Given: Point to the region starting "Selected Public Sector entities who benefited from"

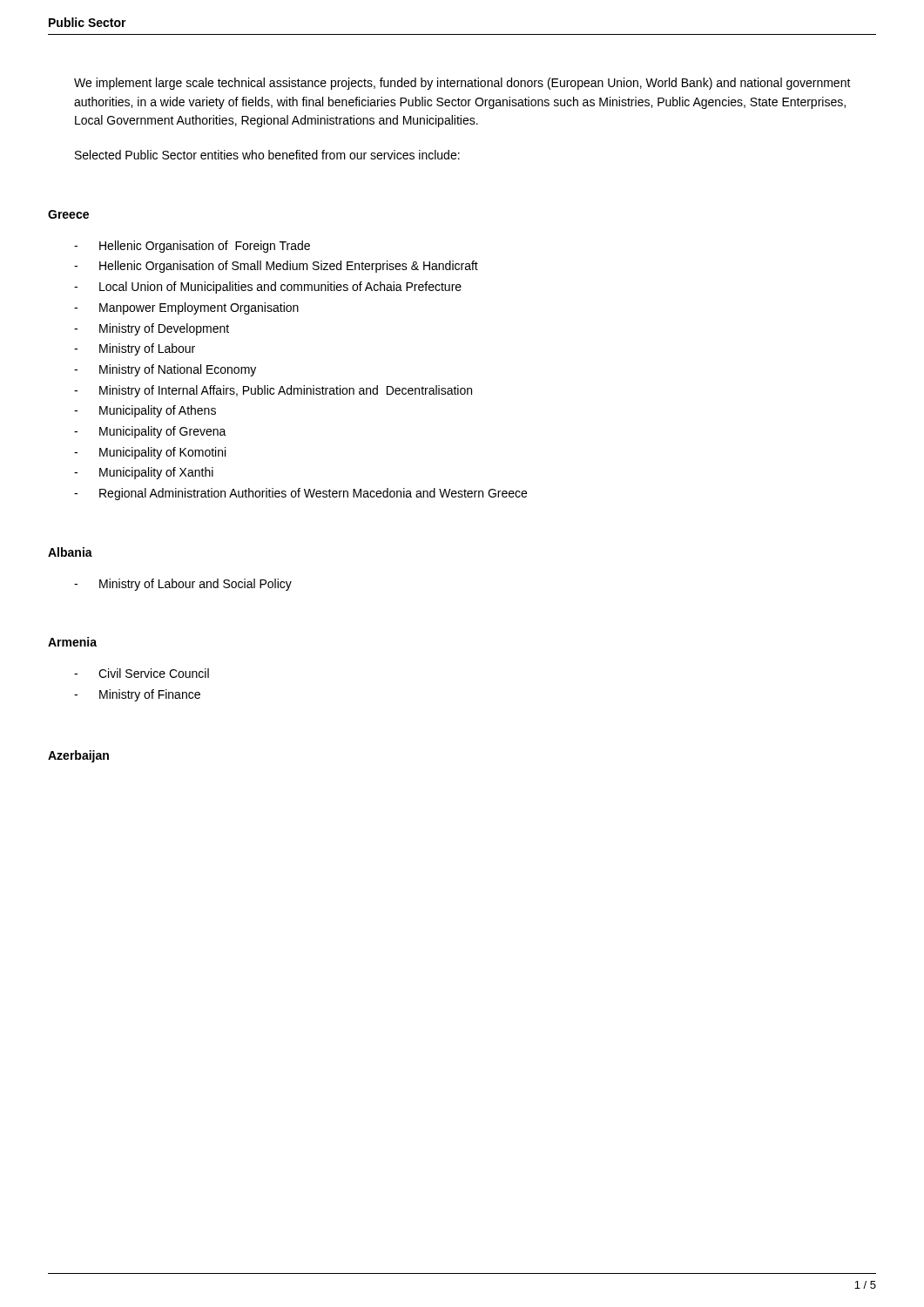Looking at the screenshot, I should coord(267,155).
